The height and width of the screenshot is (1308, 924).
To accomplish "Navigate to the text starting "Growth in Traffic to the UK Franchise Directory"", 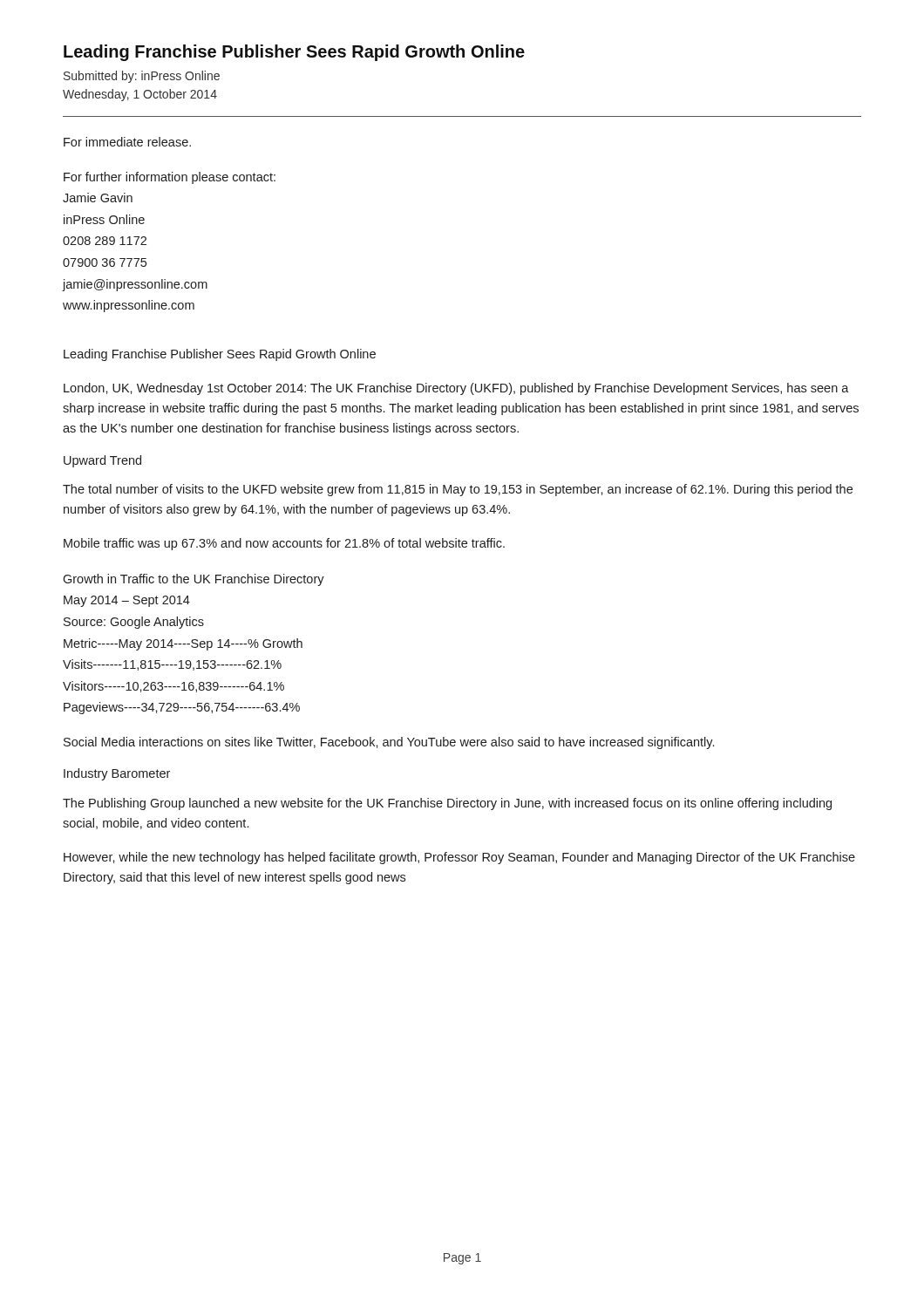I will coord(194,580).
